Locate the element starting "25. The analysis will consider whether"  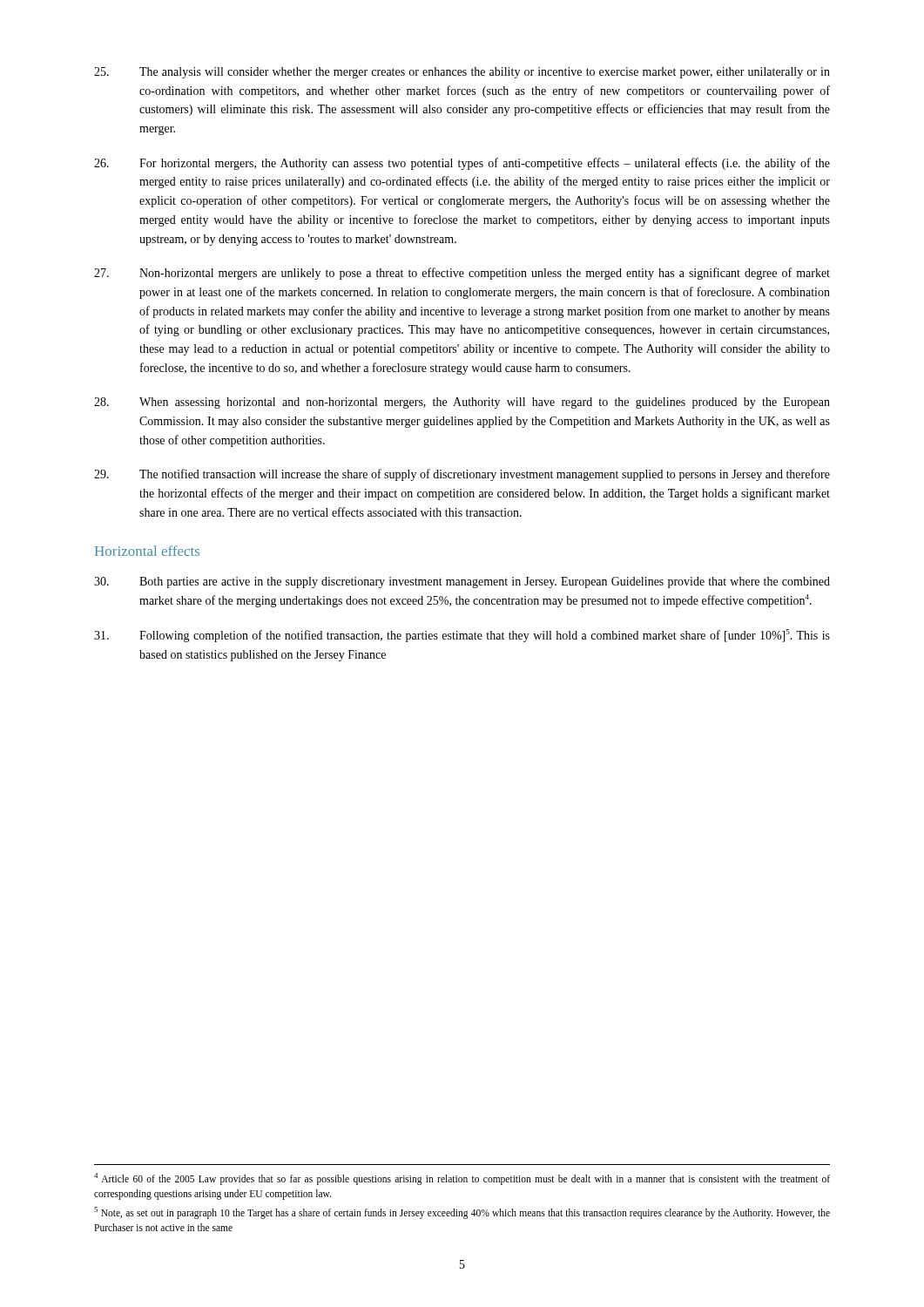[x=462, y=101]
